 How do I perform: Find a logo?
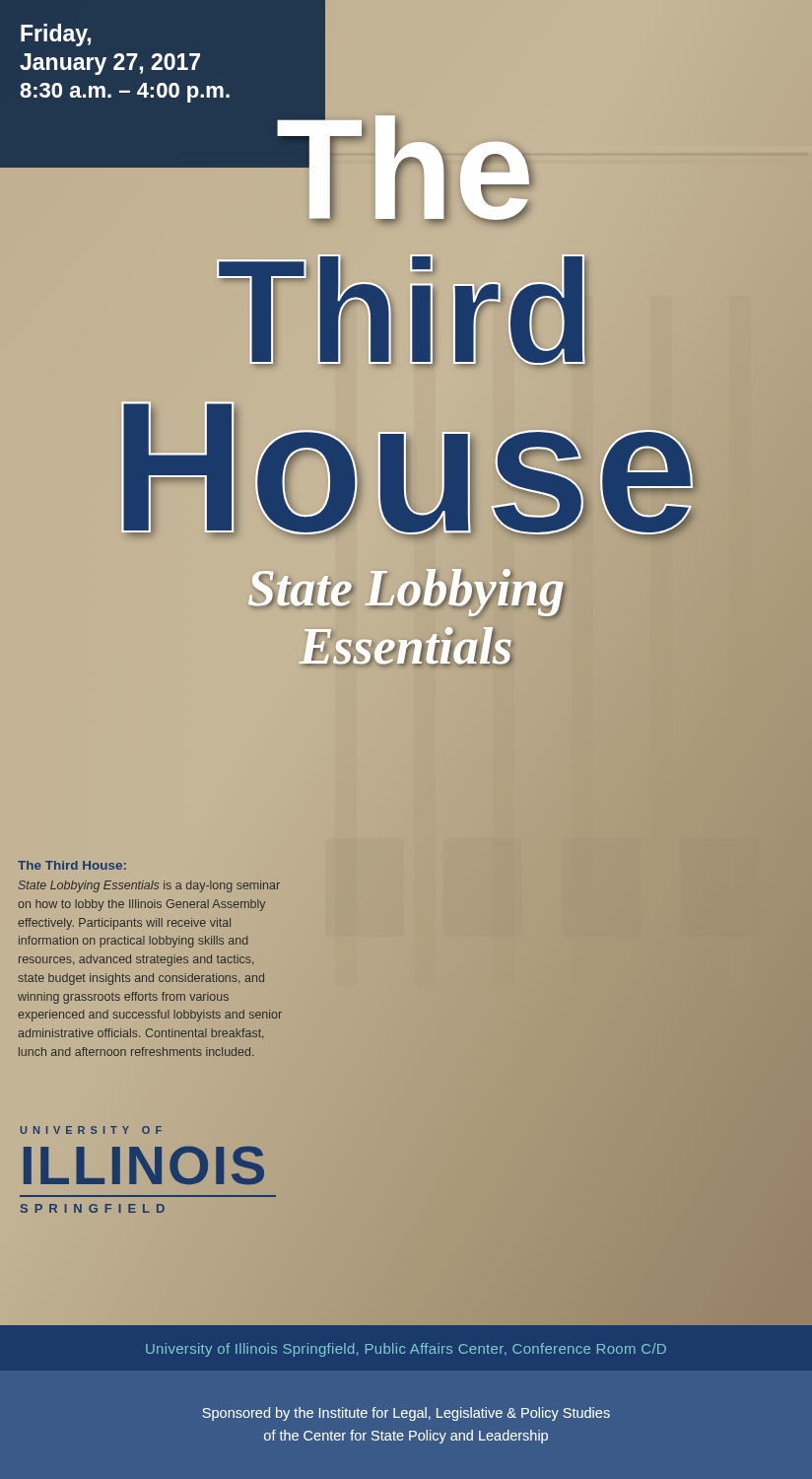click(x=148, y=1170)
